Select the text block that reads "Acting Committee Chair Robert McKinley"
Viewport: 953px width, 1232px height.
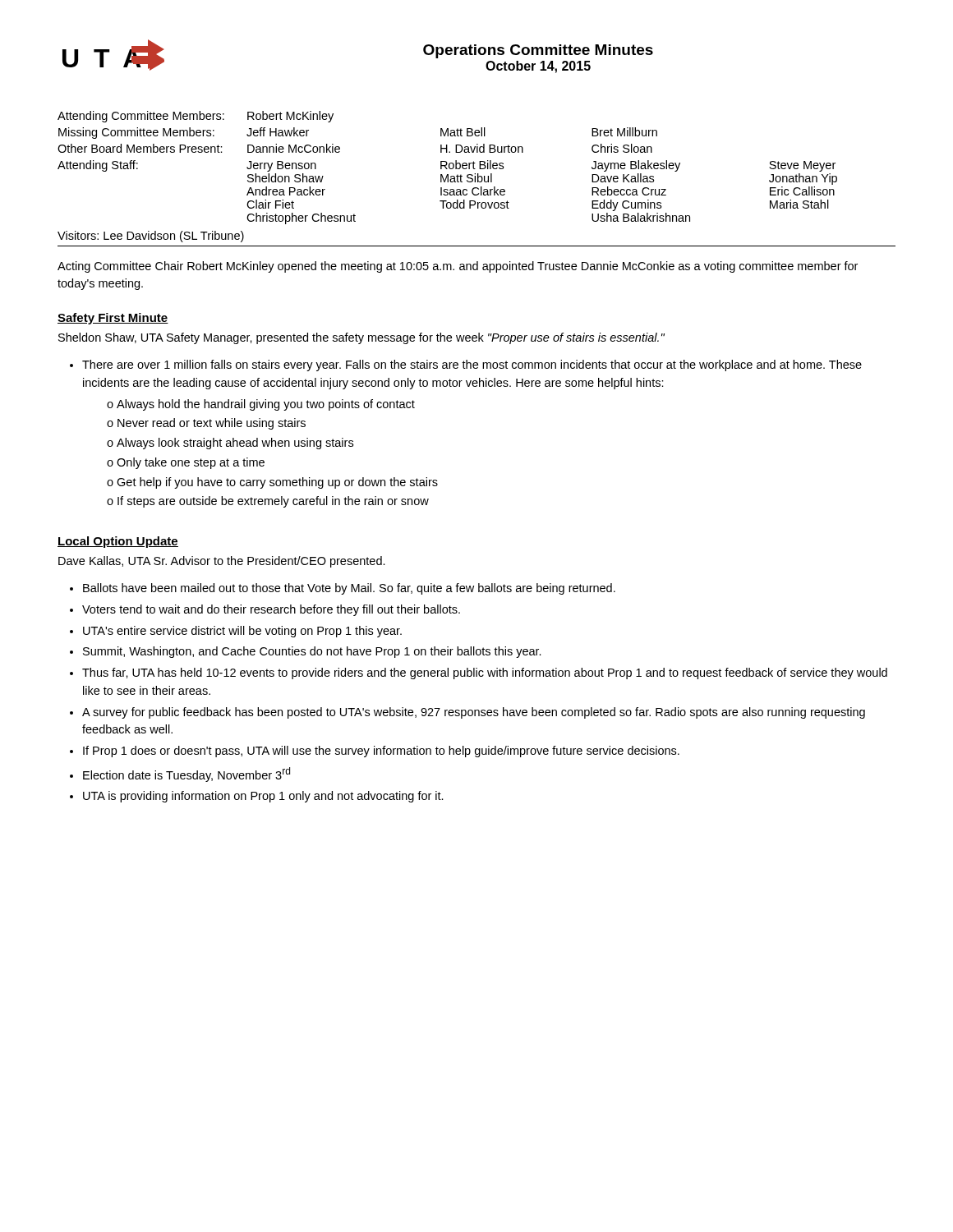coord(458,275)
